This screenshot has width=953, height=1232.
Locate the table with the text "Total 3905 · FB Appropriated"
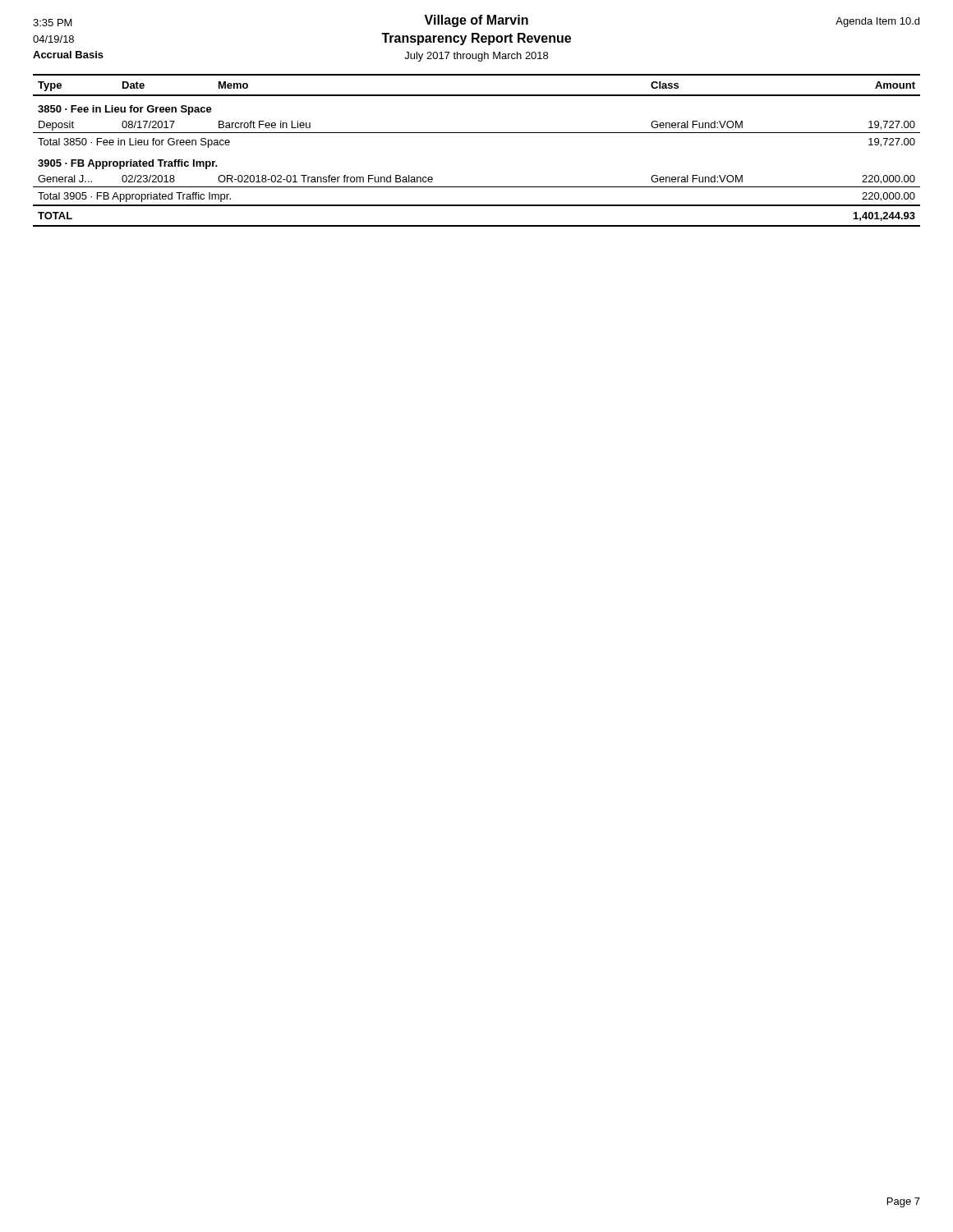[x=476, y=150]
